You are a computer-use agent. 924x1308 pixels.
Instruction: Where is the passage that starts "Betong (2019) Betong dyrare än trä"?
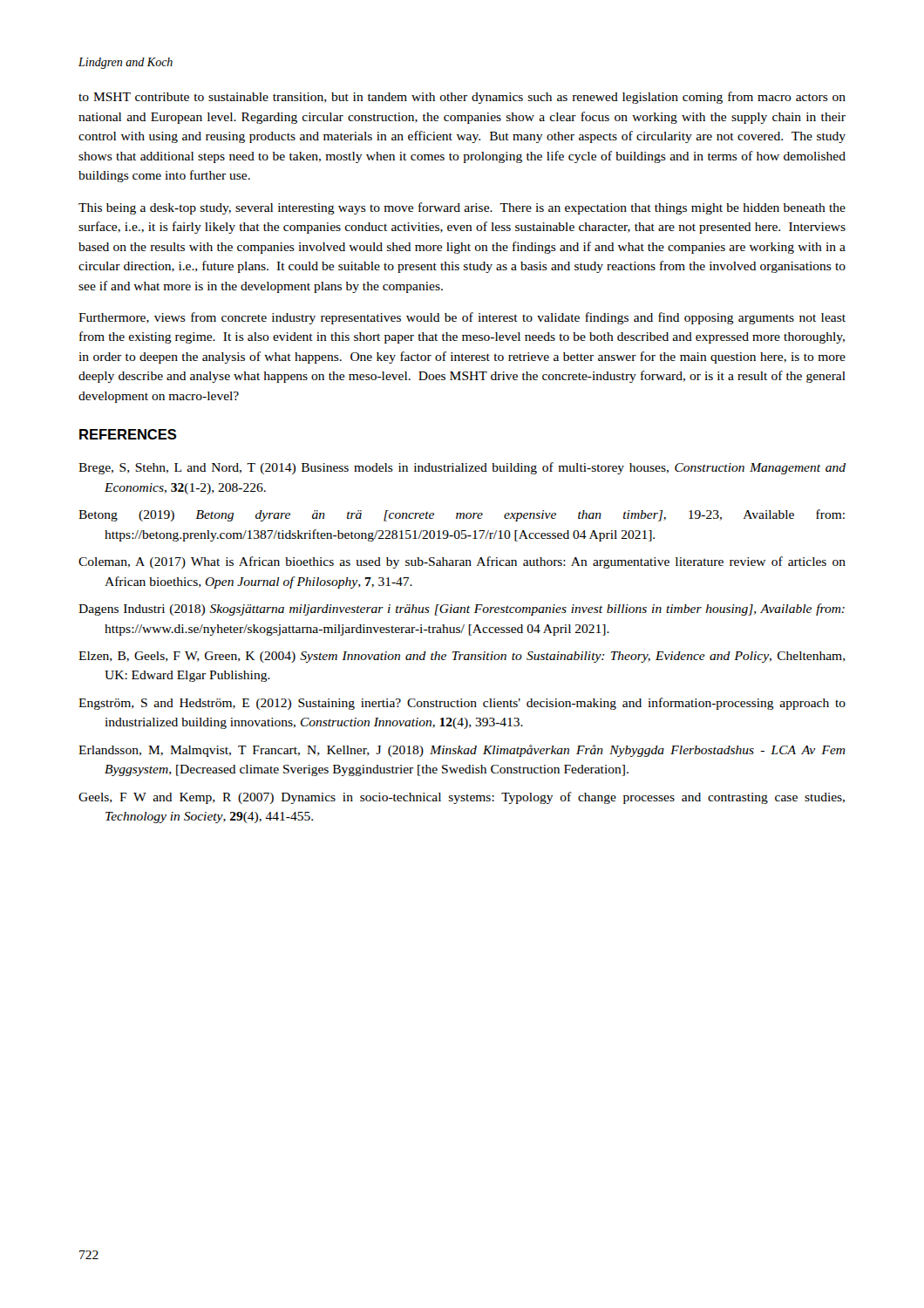[x=462, y=524]
